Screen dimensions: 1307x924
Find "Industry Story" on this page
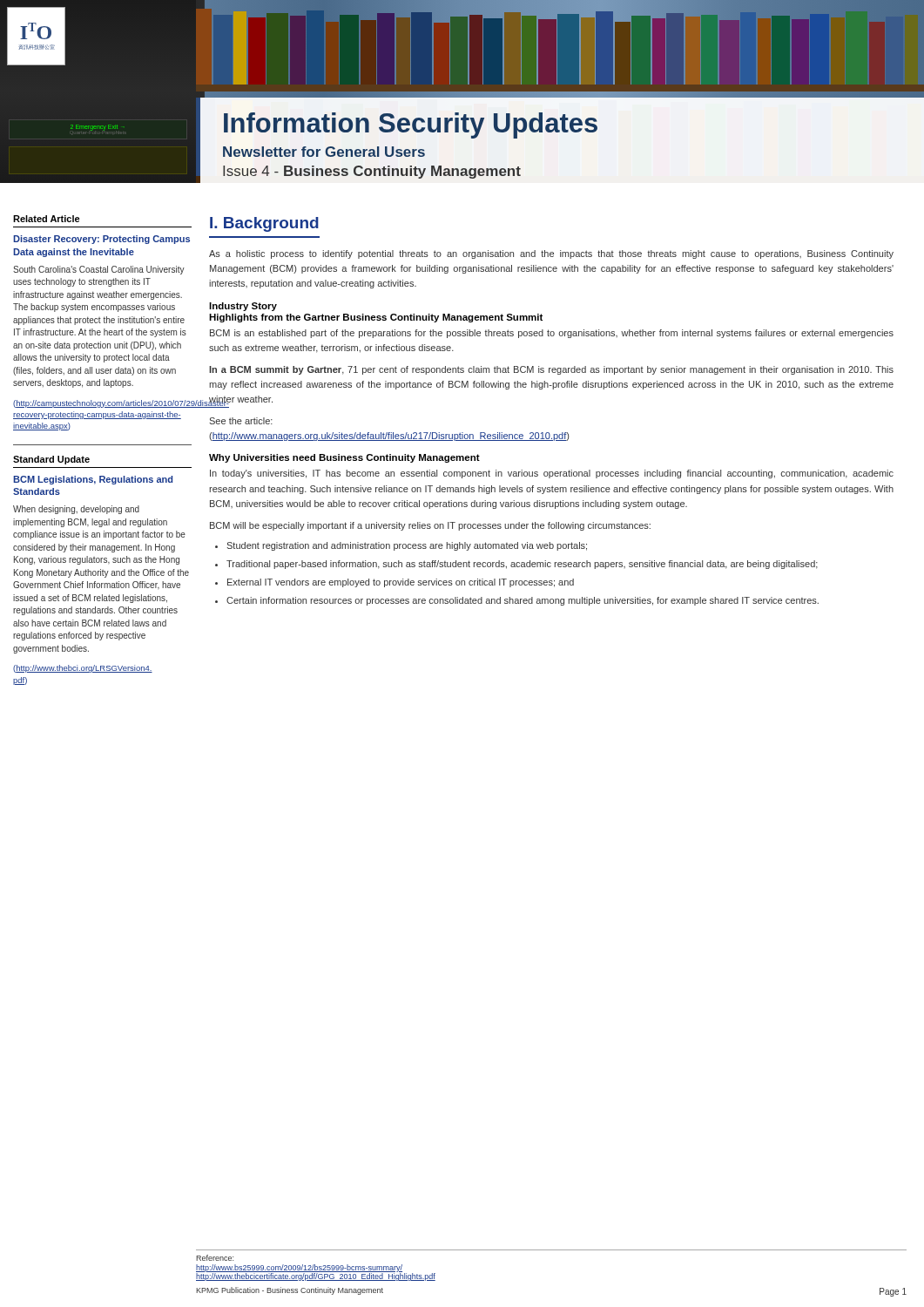(243, 306)
